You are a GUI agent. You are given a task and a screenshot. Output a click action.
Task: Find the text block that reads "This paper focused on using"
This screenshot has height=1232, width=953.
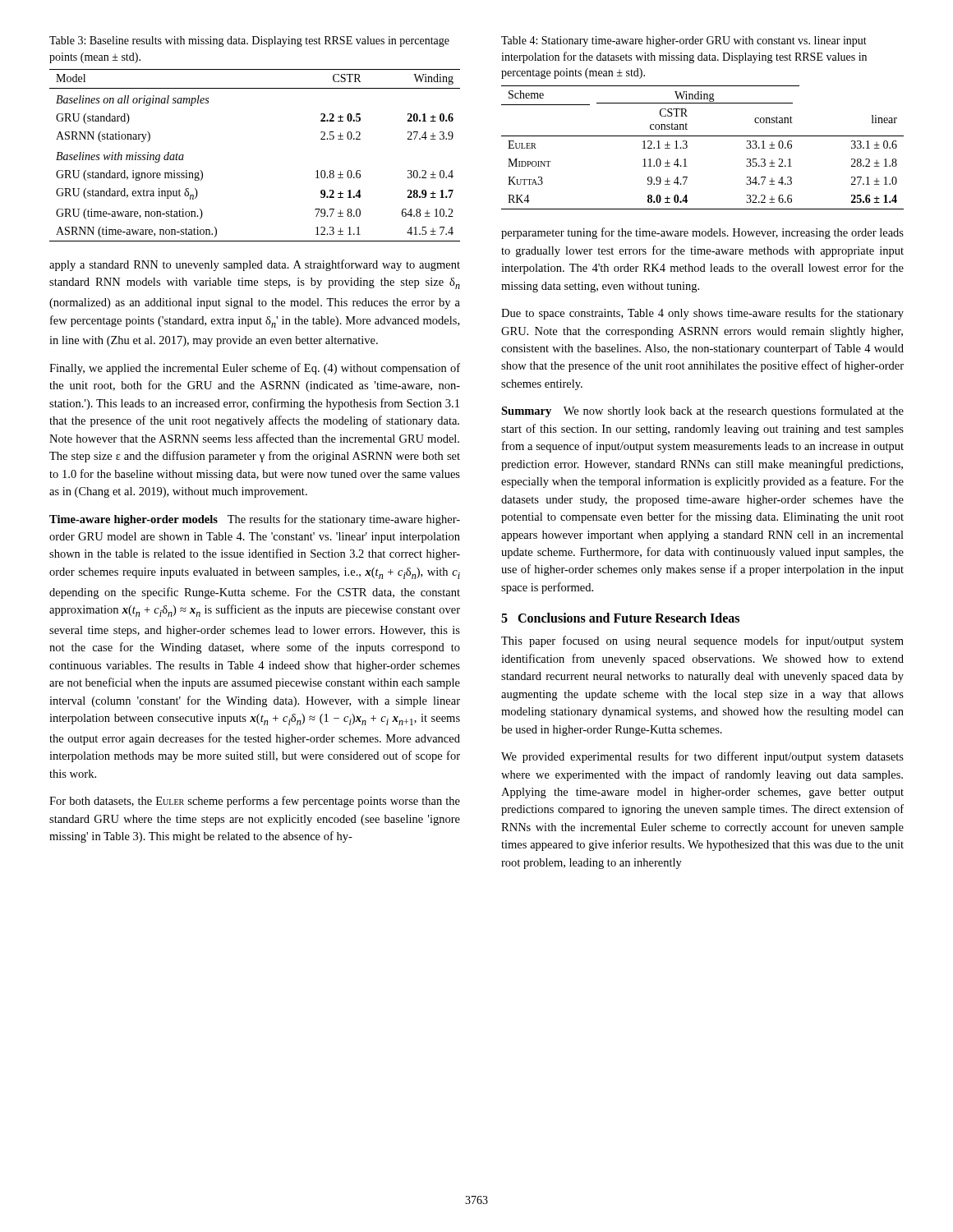coord(702,685)
